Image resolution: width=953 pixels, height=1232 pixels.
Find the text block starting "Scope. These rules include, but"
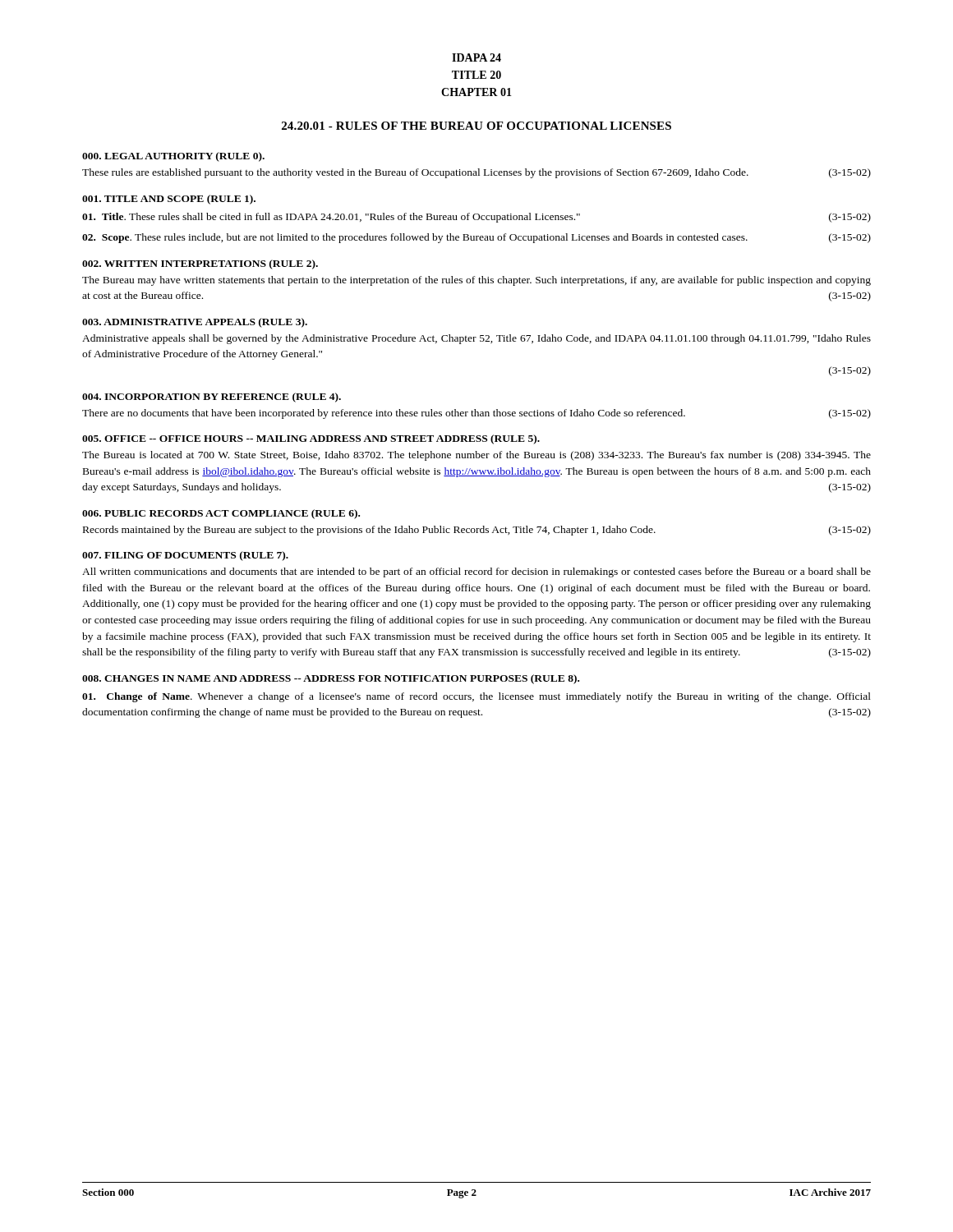[x=476, y=237]
